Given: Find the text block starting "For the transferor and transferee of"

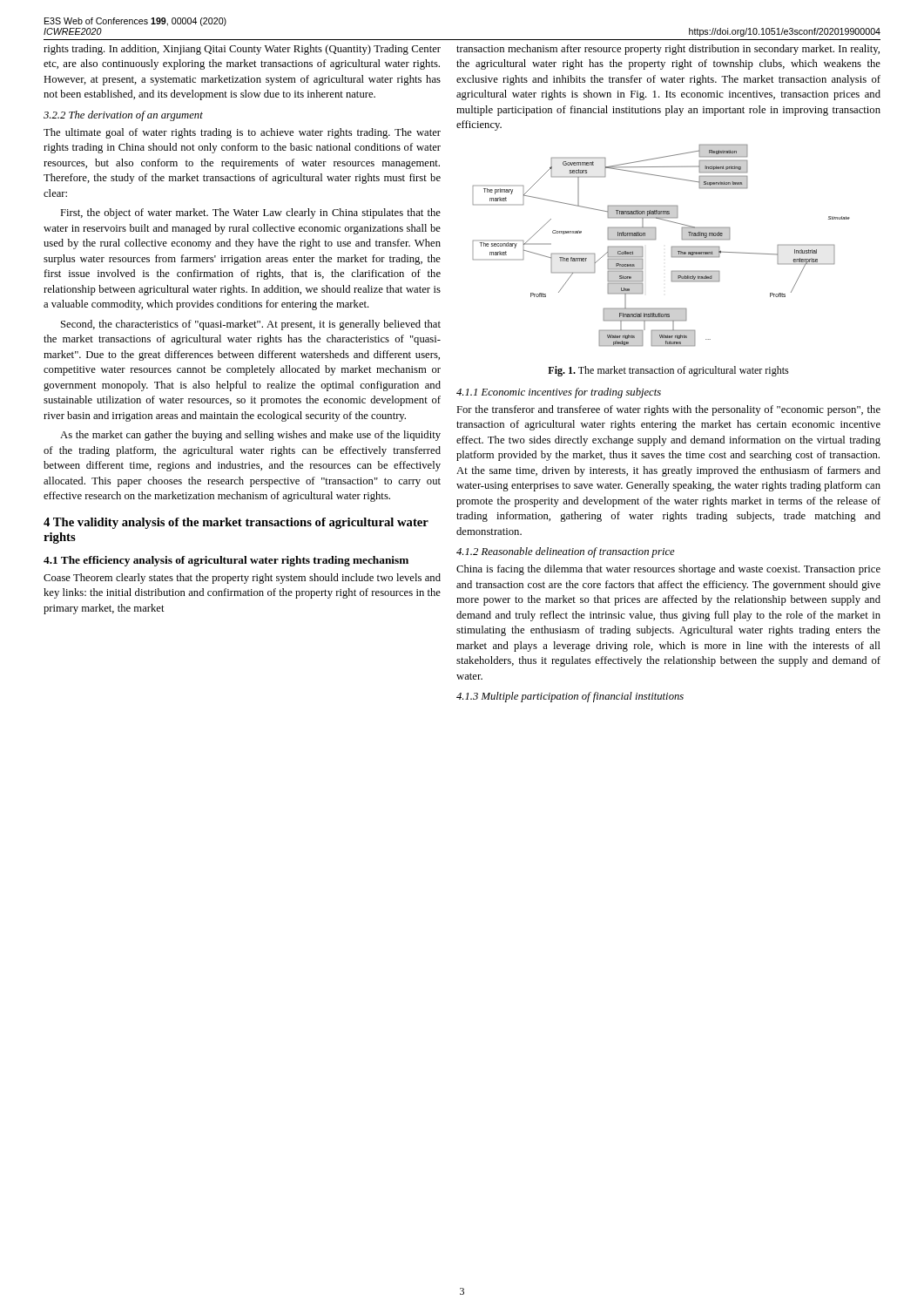Looking at the screenshot, I should [668, 471].
